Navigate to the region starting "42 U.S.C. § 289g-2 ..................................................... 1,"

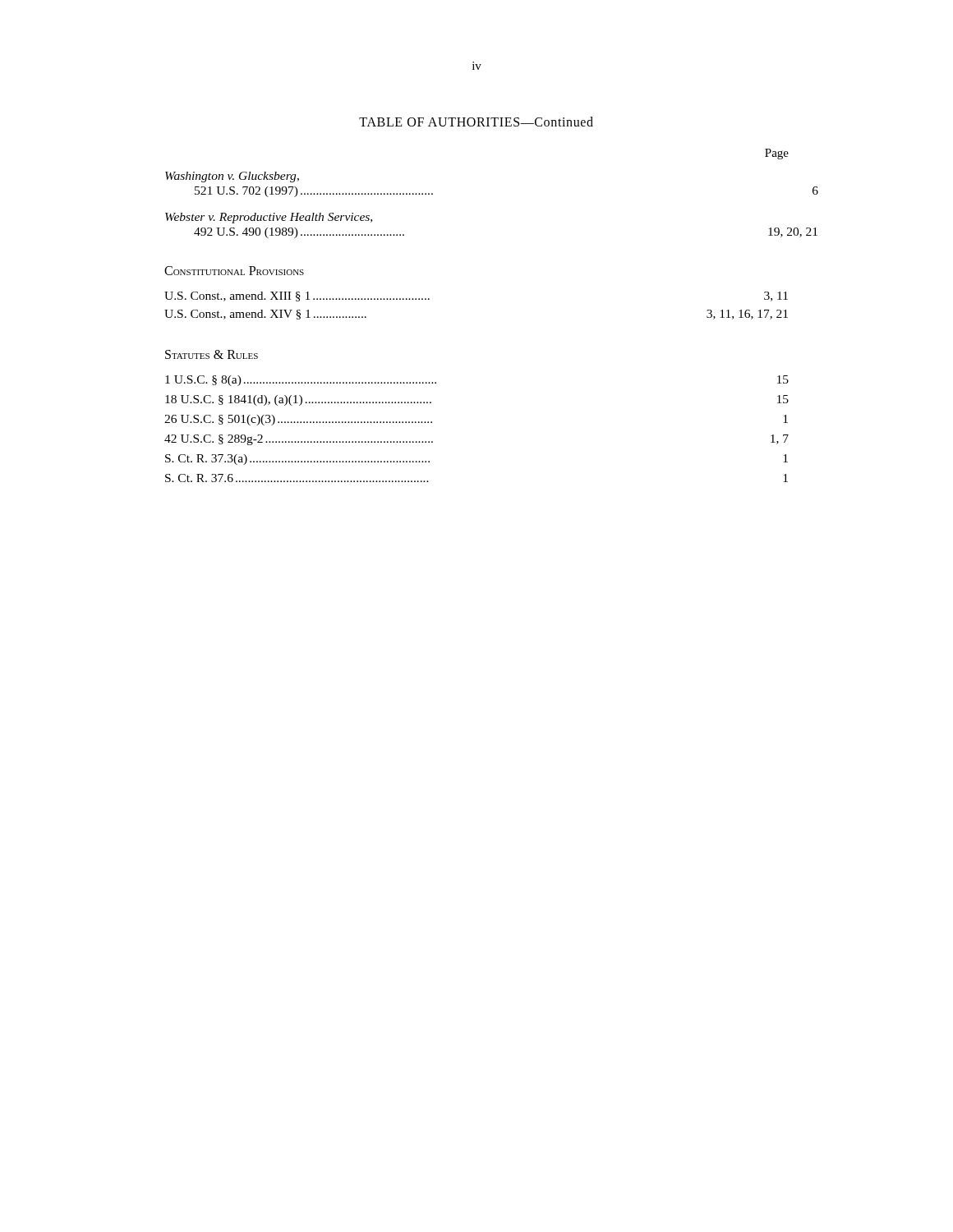click(221, 441)
